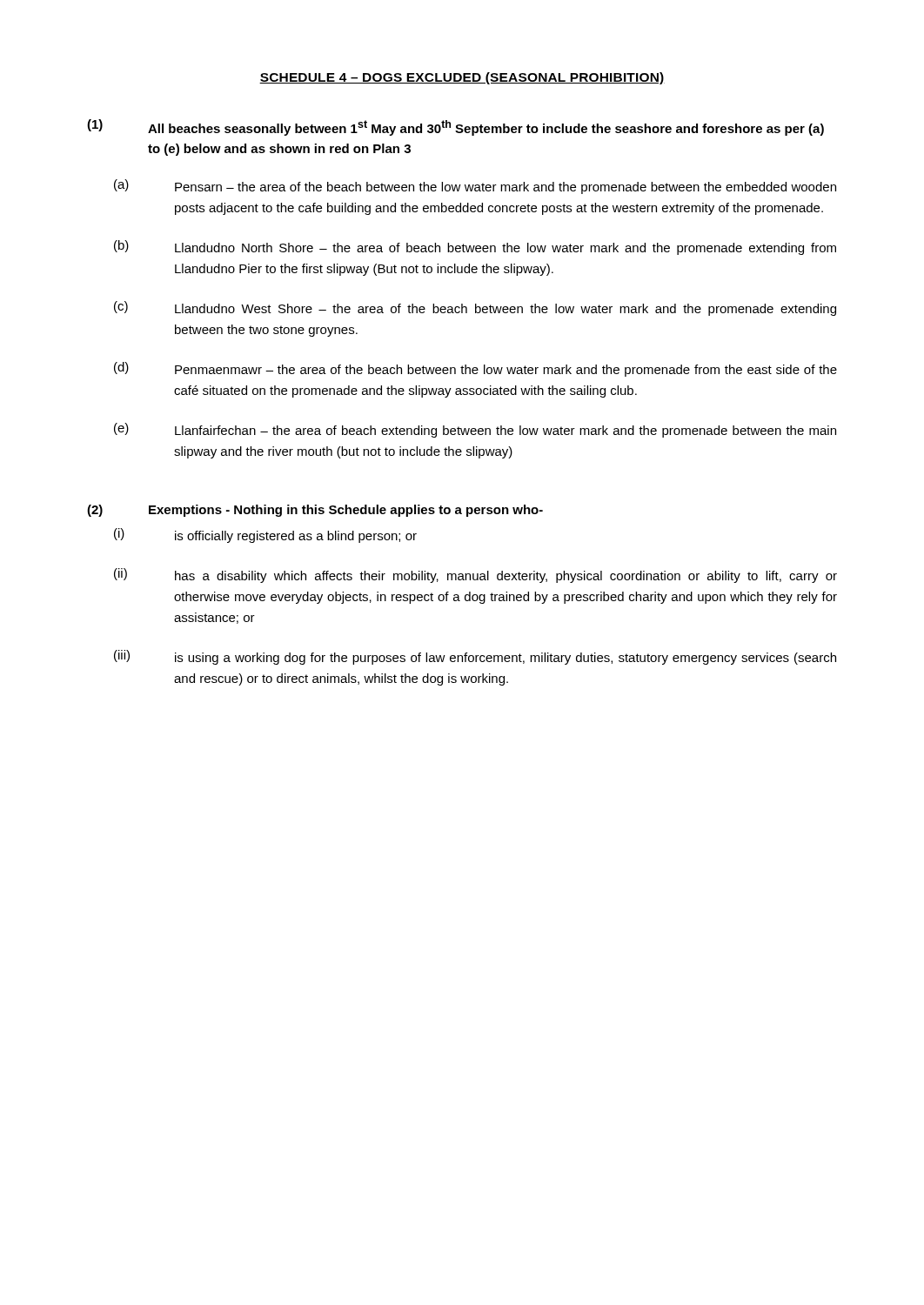Click on the list item that reads "(1) All beaches seasonally between 1st"
This screenshot has width=924, height=1305.
coord(462,138)
